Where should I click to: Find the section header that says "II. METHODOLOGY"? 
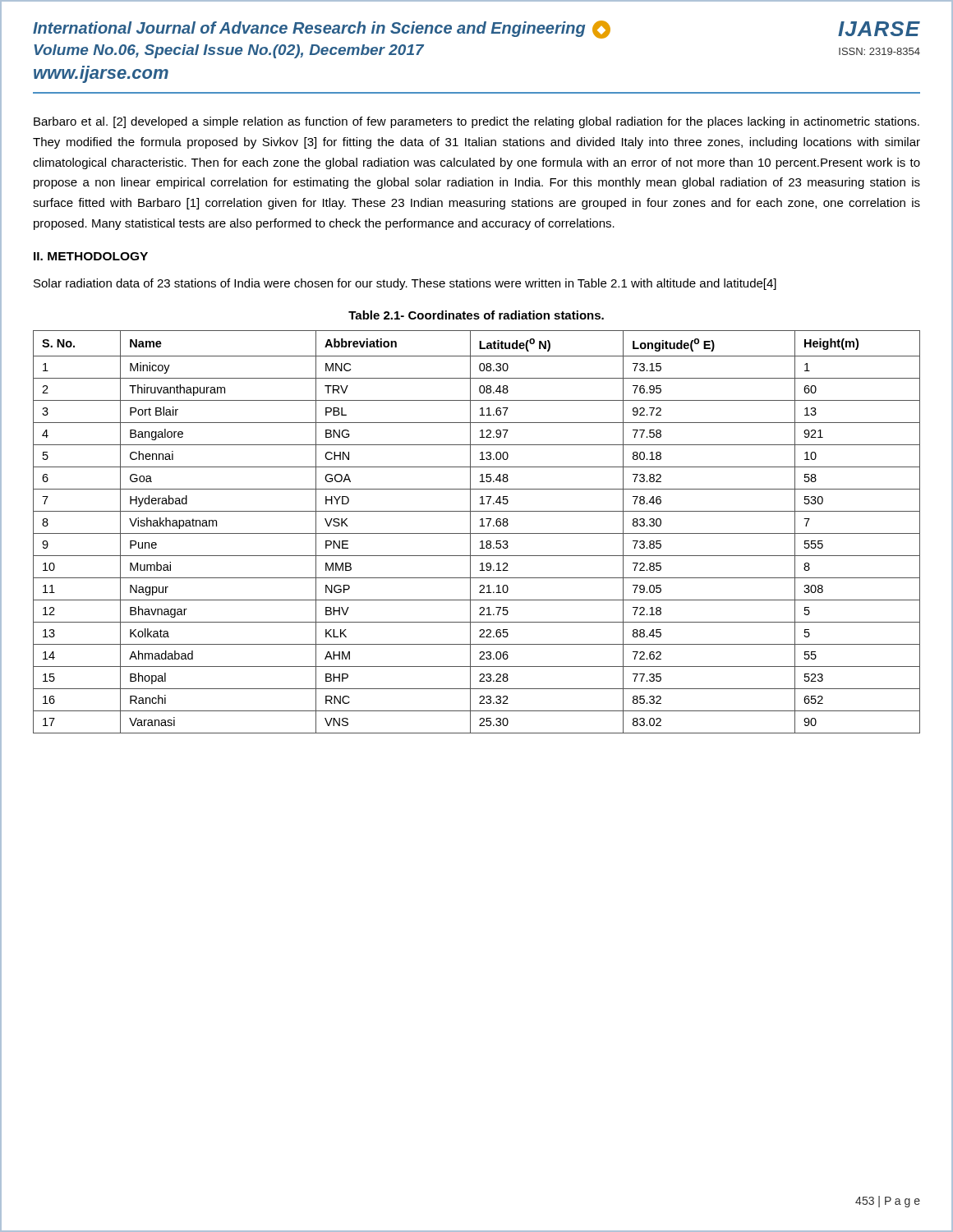tap(91, 255)
